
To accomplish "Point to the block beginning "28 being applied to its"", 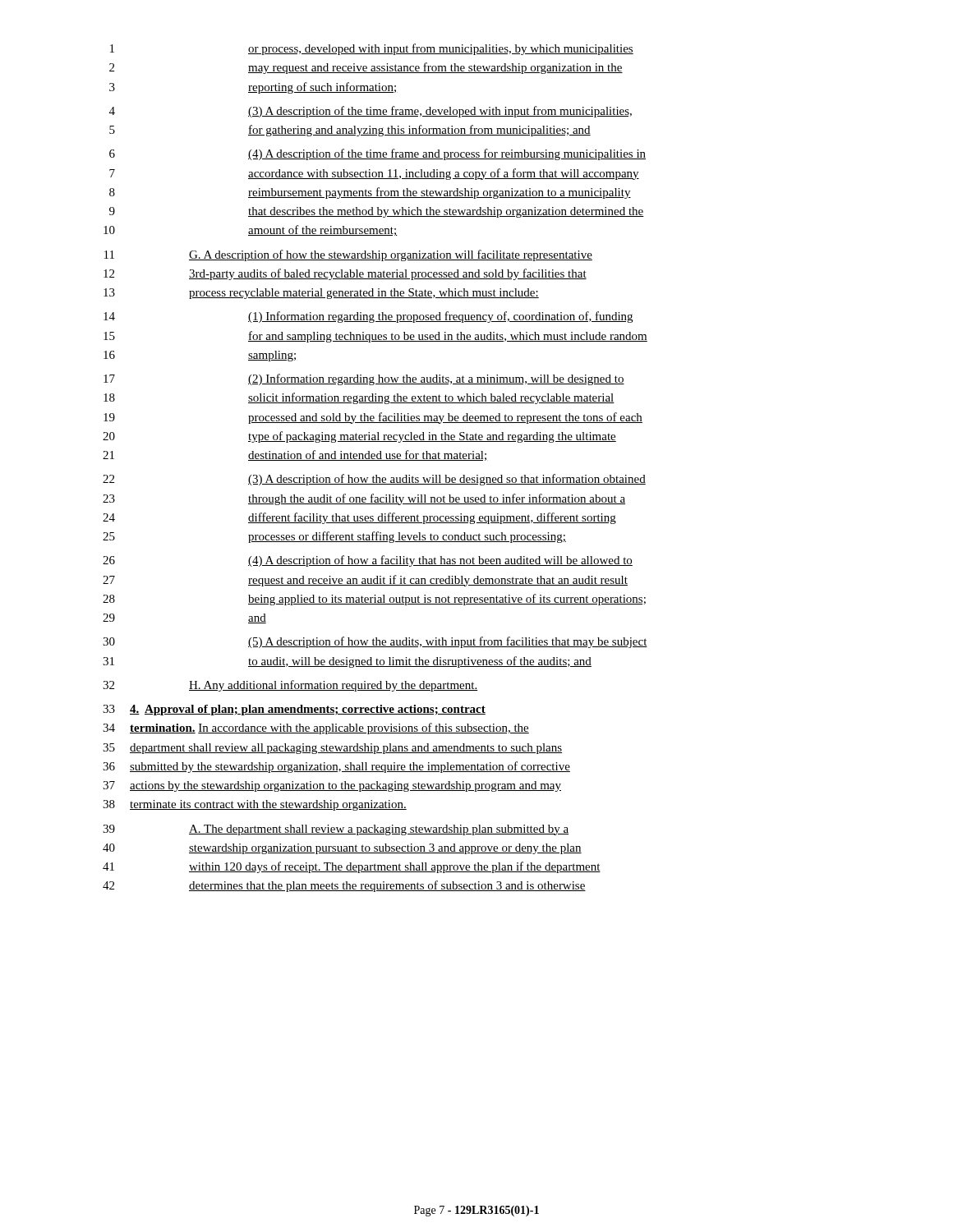I will [476, 599].
